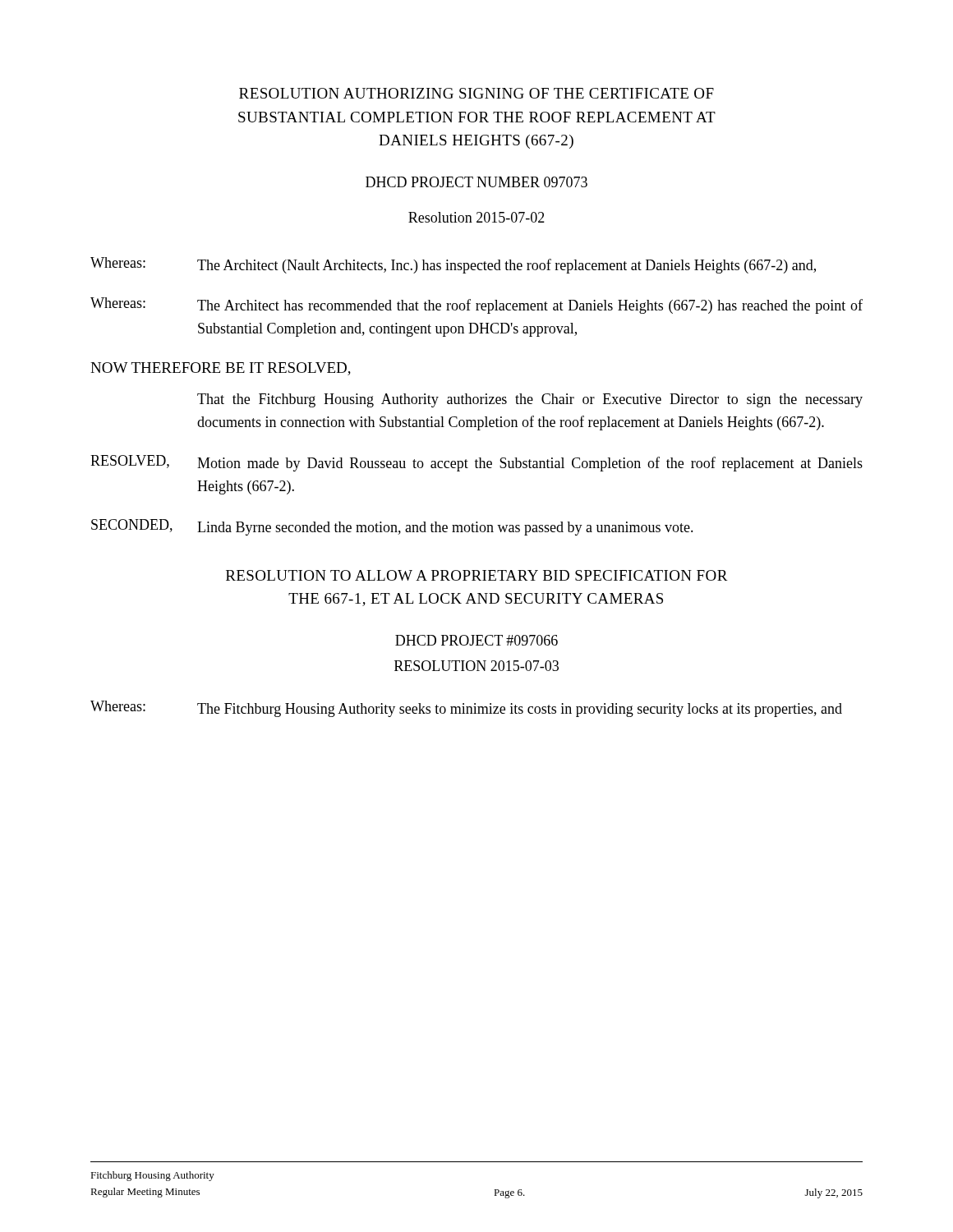Select the text block that says "That the Fitchburg Housing Authority authorizes"
The image size is (953, 1232).
pos(530,411)
